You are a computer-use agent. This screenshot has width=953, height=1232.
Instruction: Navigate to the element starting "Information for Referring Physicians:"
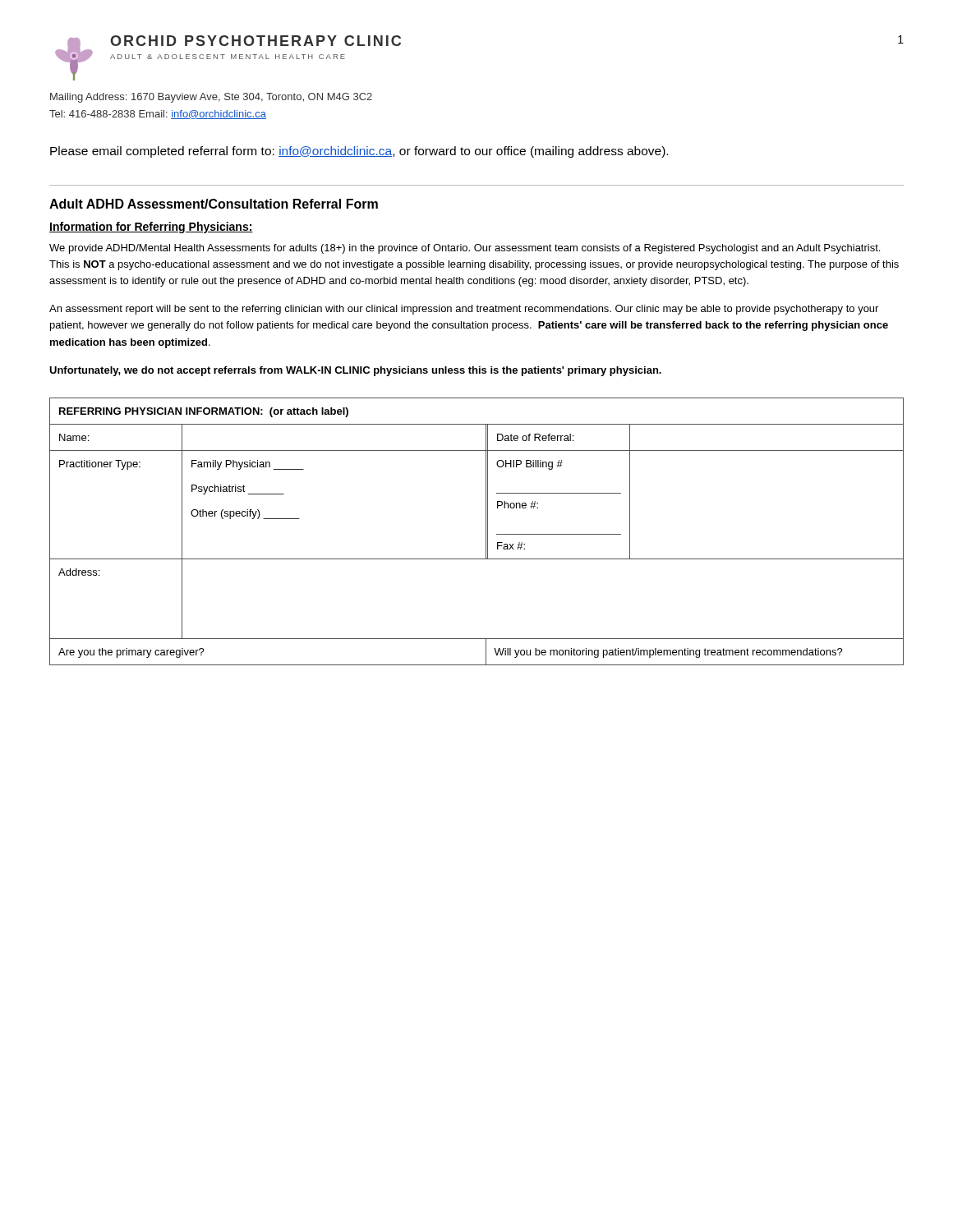click(x=151, y=227)
